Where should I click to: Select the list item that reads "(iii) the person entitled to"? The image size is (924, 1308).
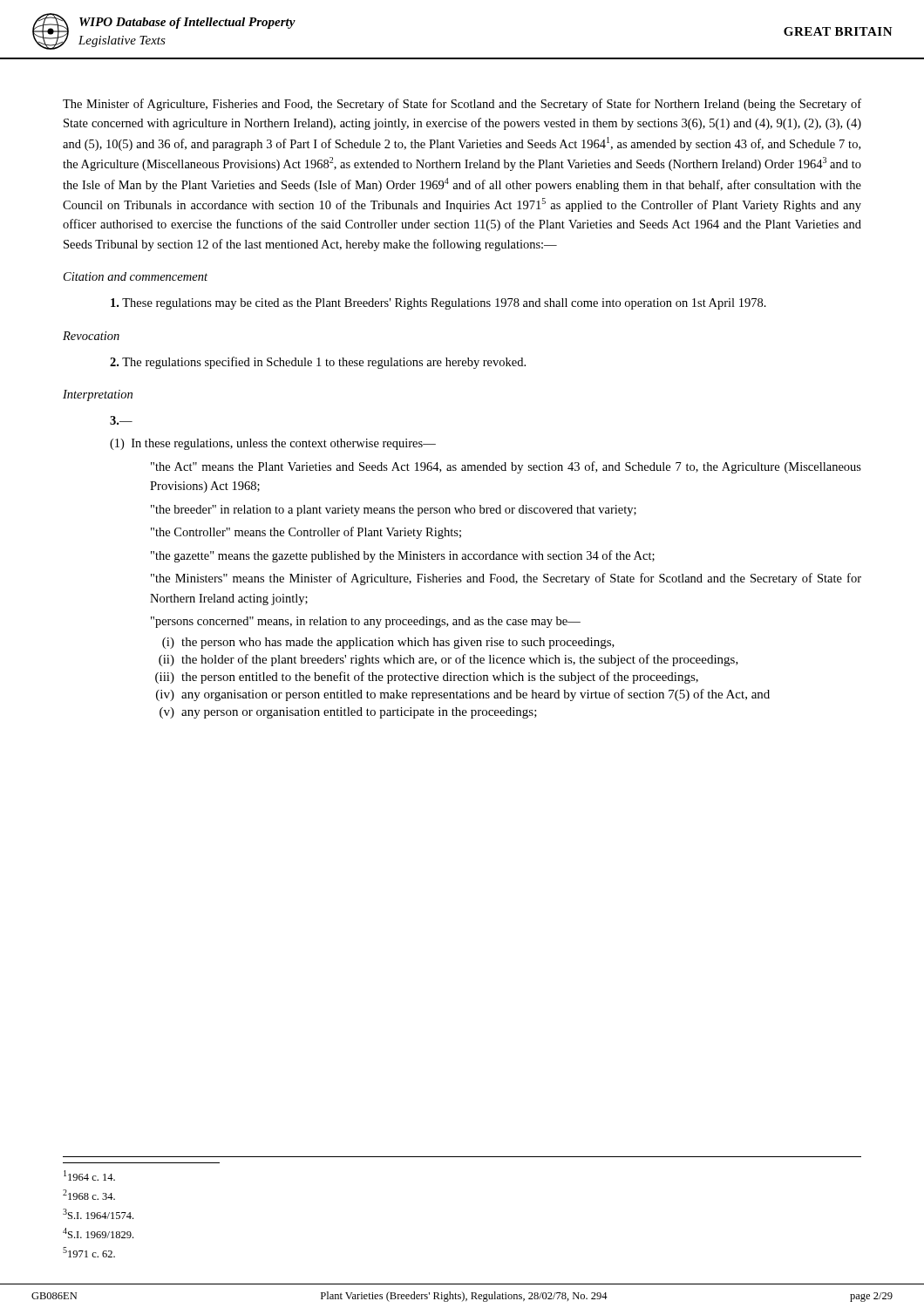coord(501,677)
